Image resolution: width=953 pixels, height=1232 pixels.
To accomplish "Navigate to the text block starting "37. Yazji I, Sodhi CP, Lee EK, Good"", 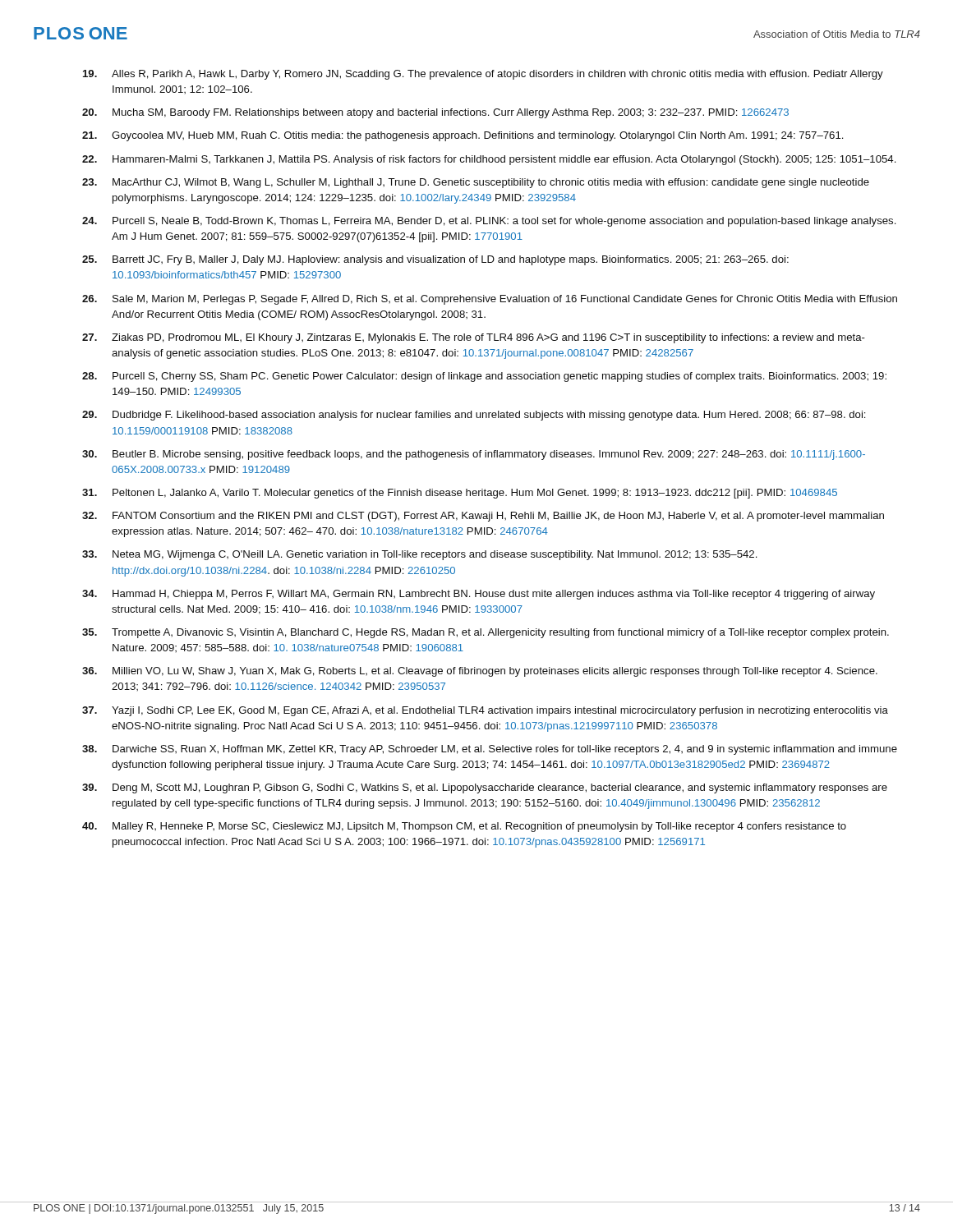I will [493, 718].
